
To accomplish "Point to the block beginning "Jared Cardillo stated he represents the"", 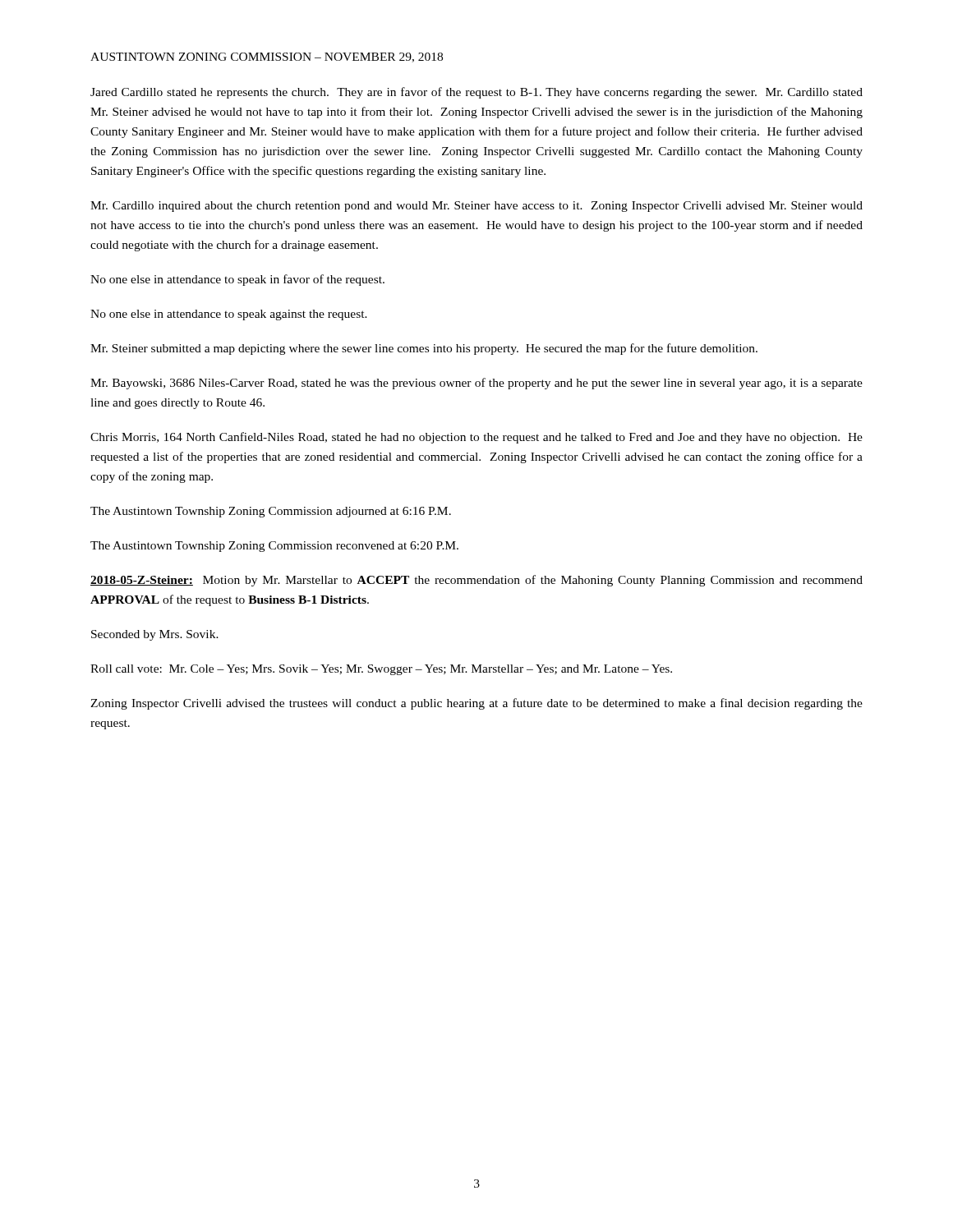I will [x=476, y=131].
